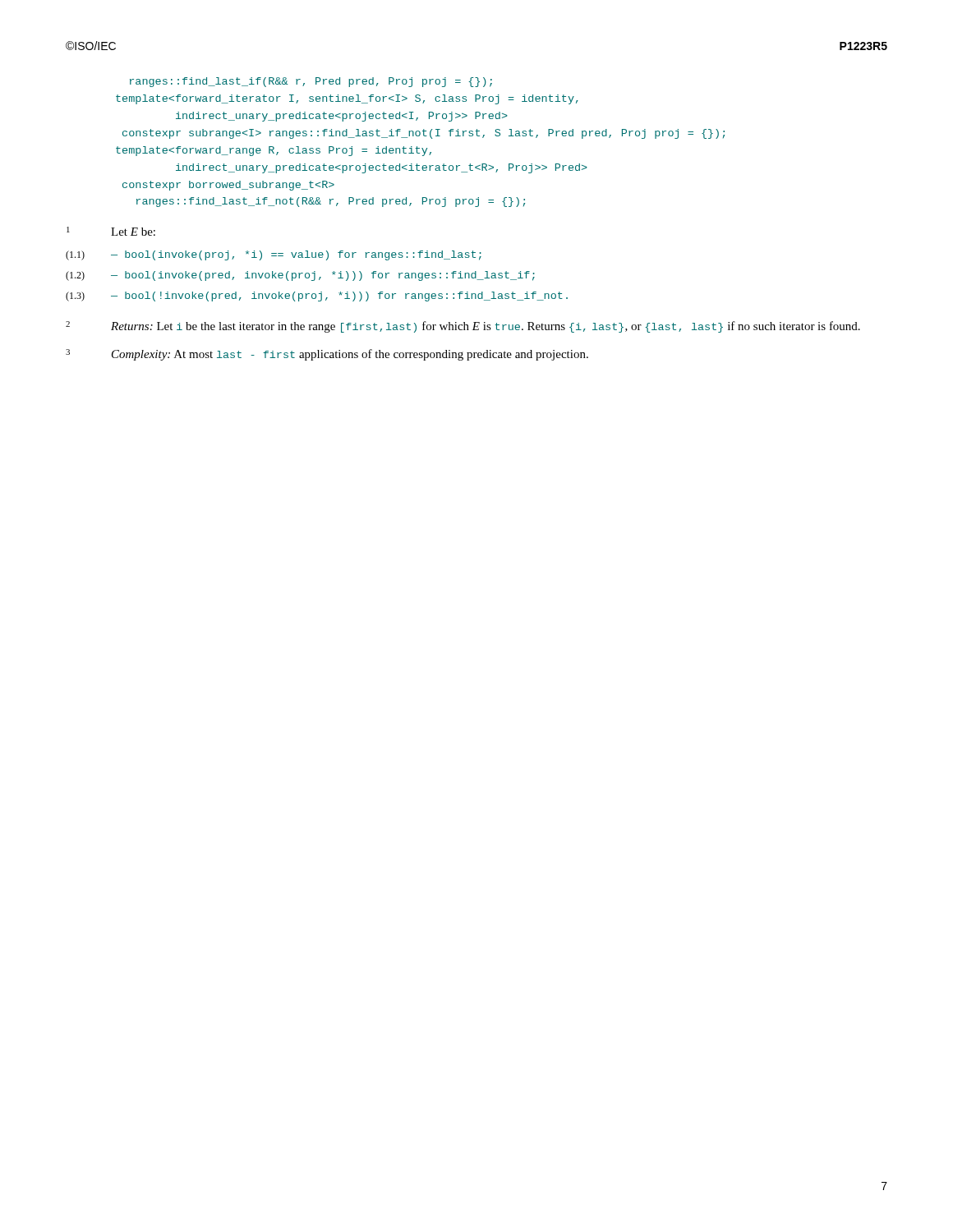This screenshot has width=953, height=1232.
Task: Select the list item with the text "(1.2) — bool(invoke(pred, invoke(proj, *i))) for ranges::find_last_if;"
Action: pos(476,276)
